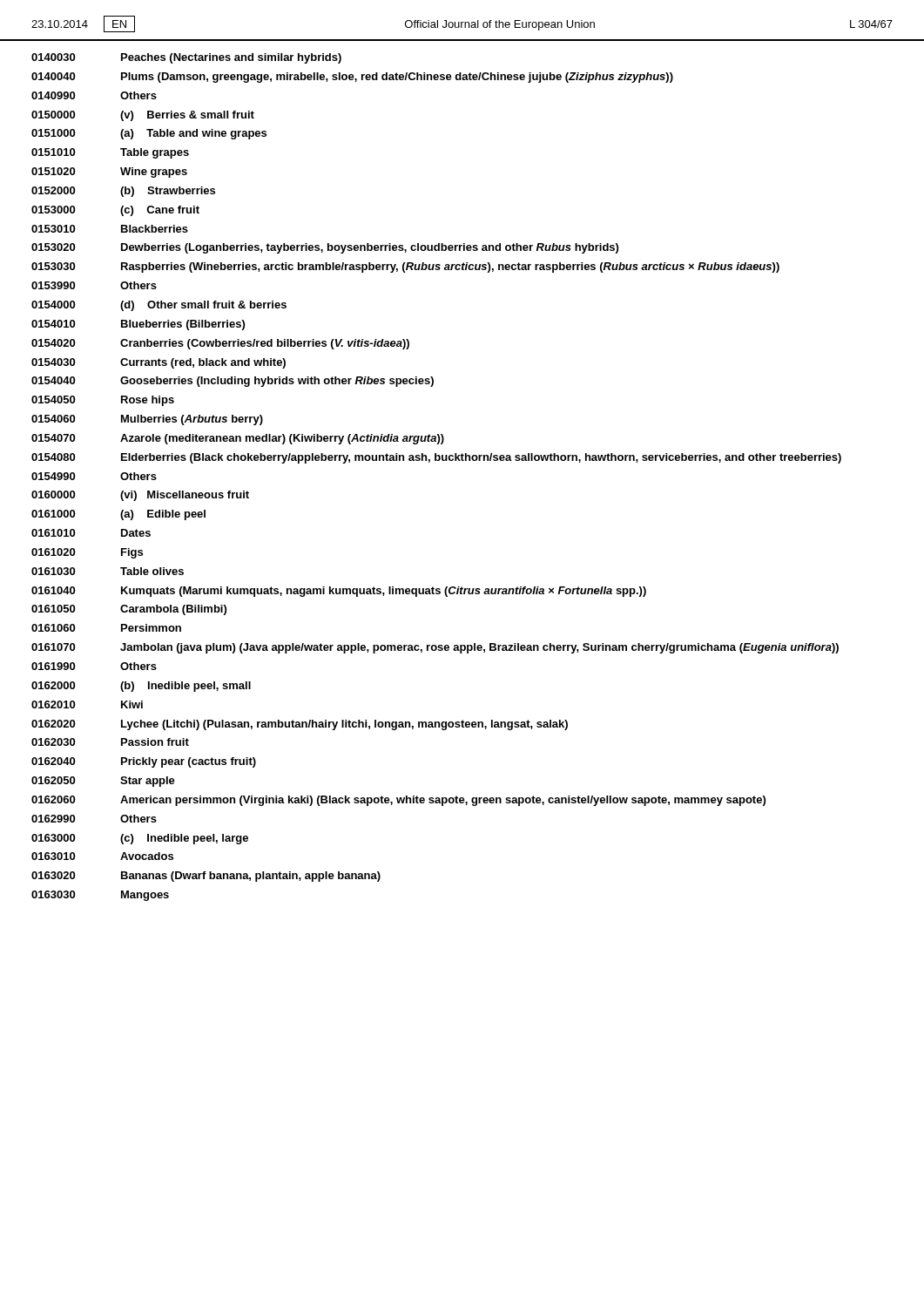Find the list item with the text "0140040 Plums (Damson, greengage, mirabelle, sloe, red"
This screenshot has width=924, height=1307.
click(x=462, y=77)
